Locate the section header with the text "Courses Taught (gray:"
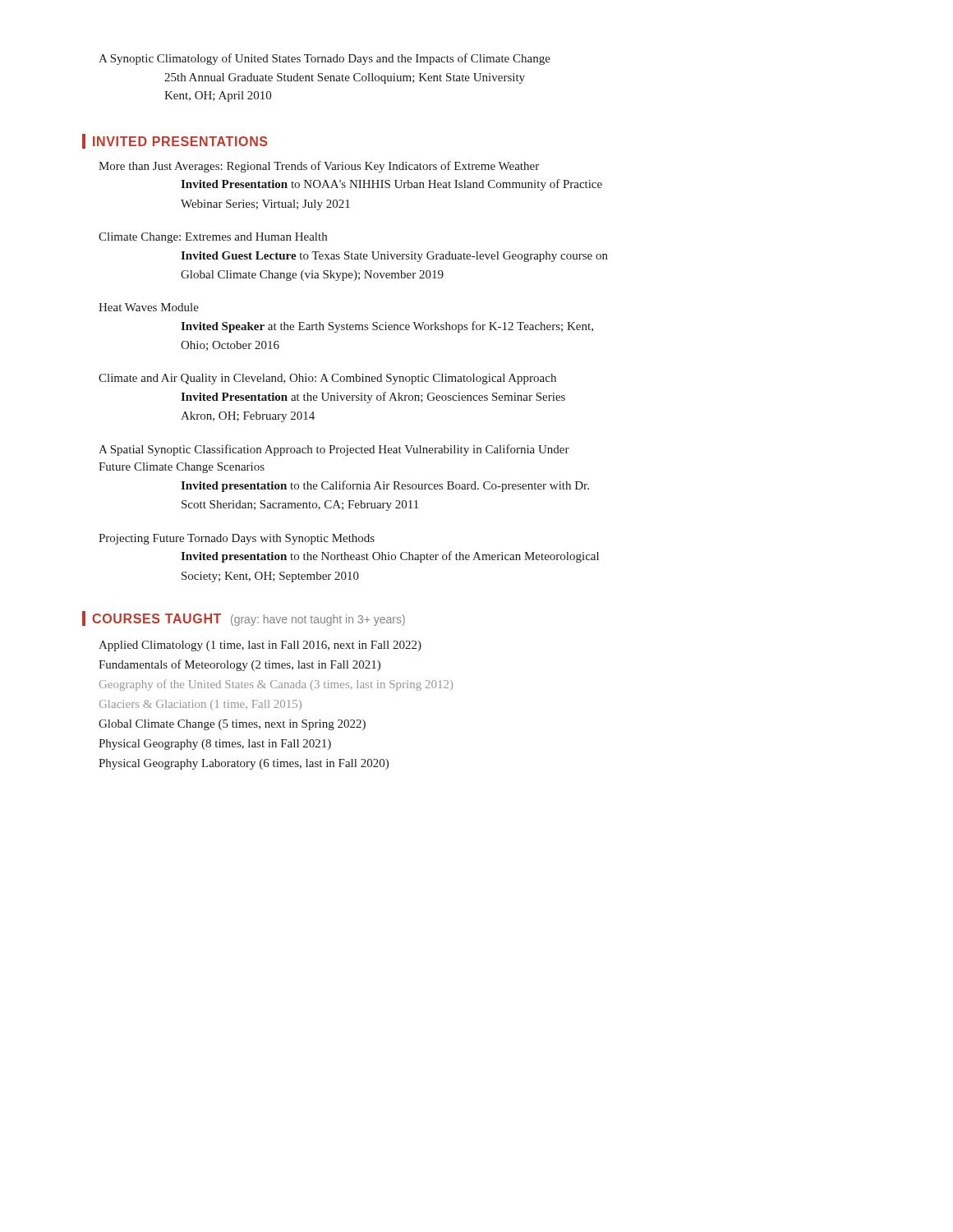953x1232 pixels. pyautogui.click(x=244, y=619)
